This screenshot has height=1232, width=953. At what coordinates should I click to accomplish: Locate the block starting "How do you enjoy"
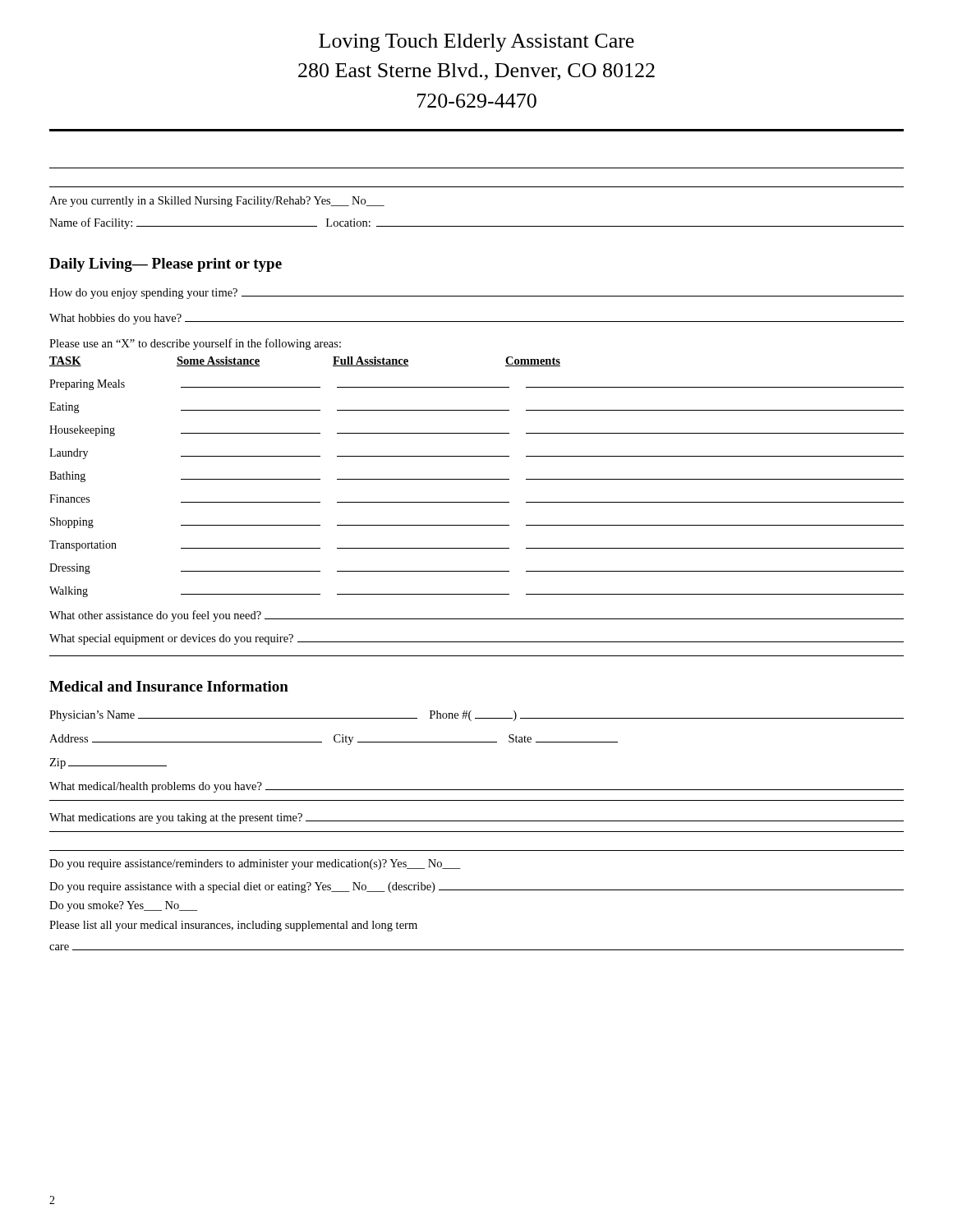(x=476, y=303)
